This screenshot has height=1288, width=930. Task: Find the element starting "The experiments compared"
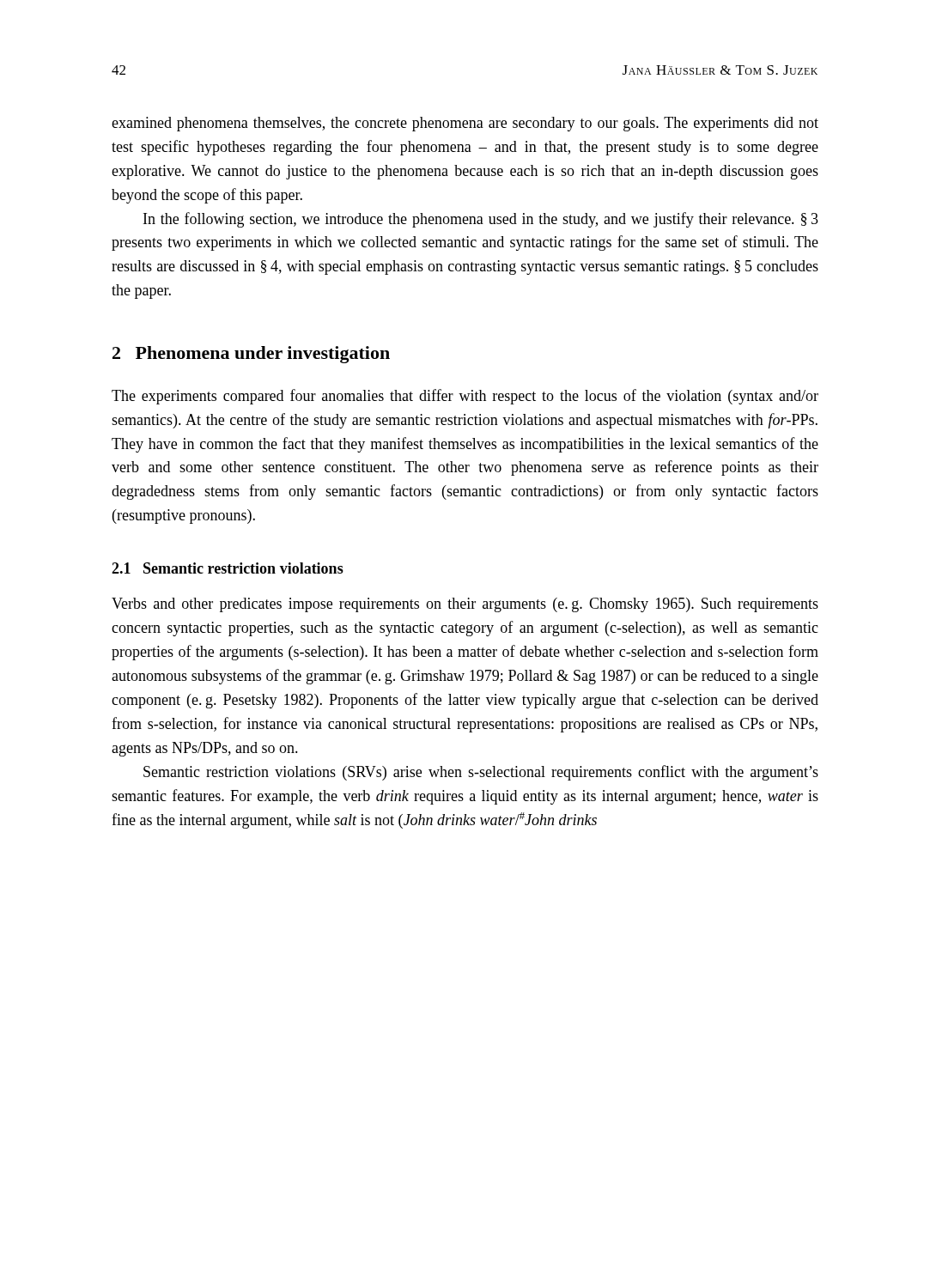[465, 456]
